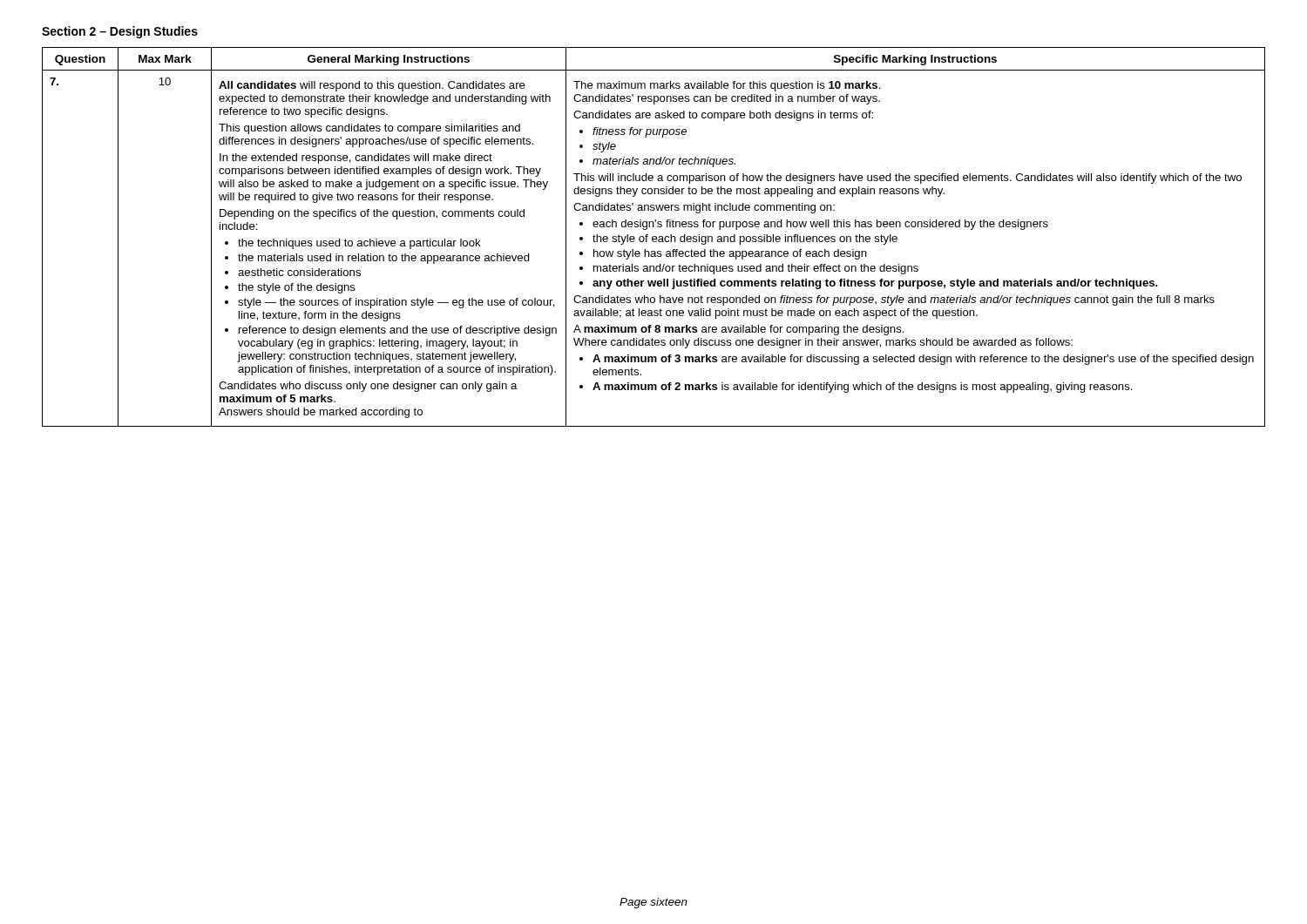Find the table
This screenshot has width=1307, height=924.
(x=654, y=237)
